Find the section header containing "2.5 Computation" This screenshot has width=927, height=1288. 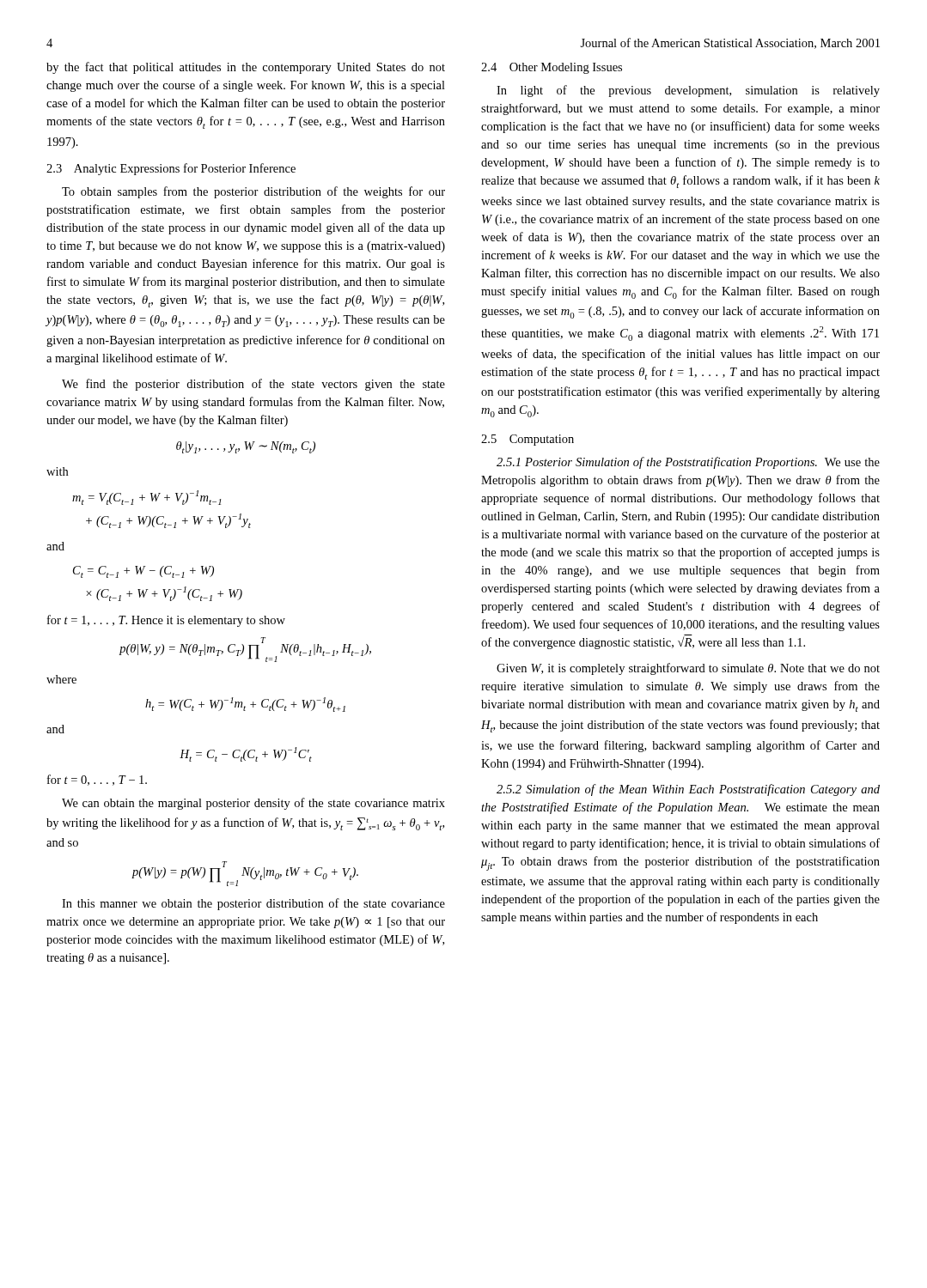[528, 439]
